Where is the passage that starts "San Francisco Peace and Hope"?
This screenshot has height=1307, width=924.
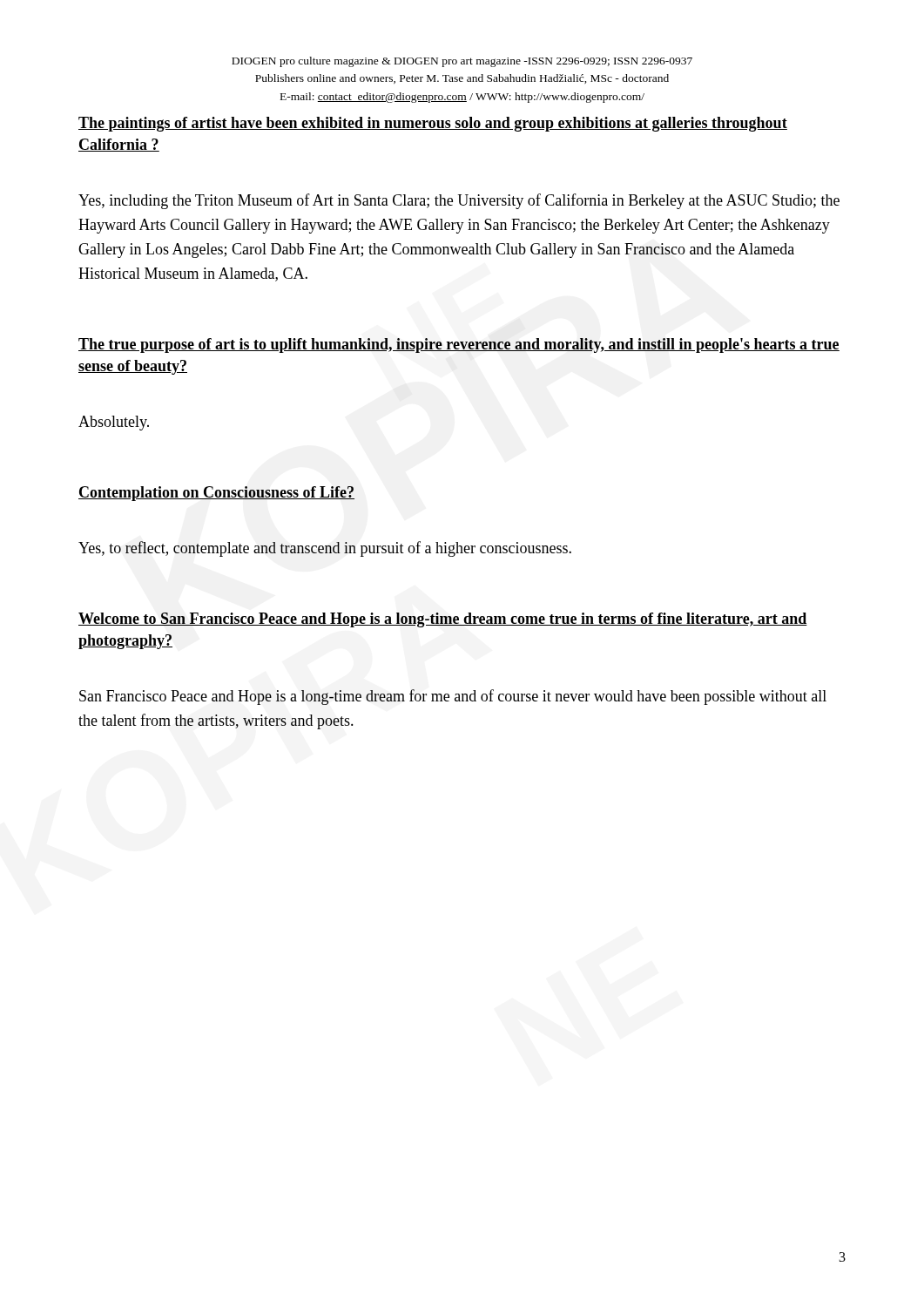click(x=453, y=709)
